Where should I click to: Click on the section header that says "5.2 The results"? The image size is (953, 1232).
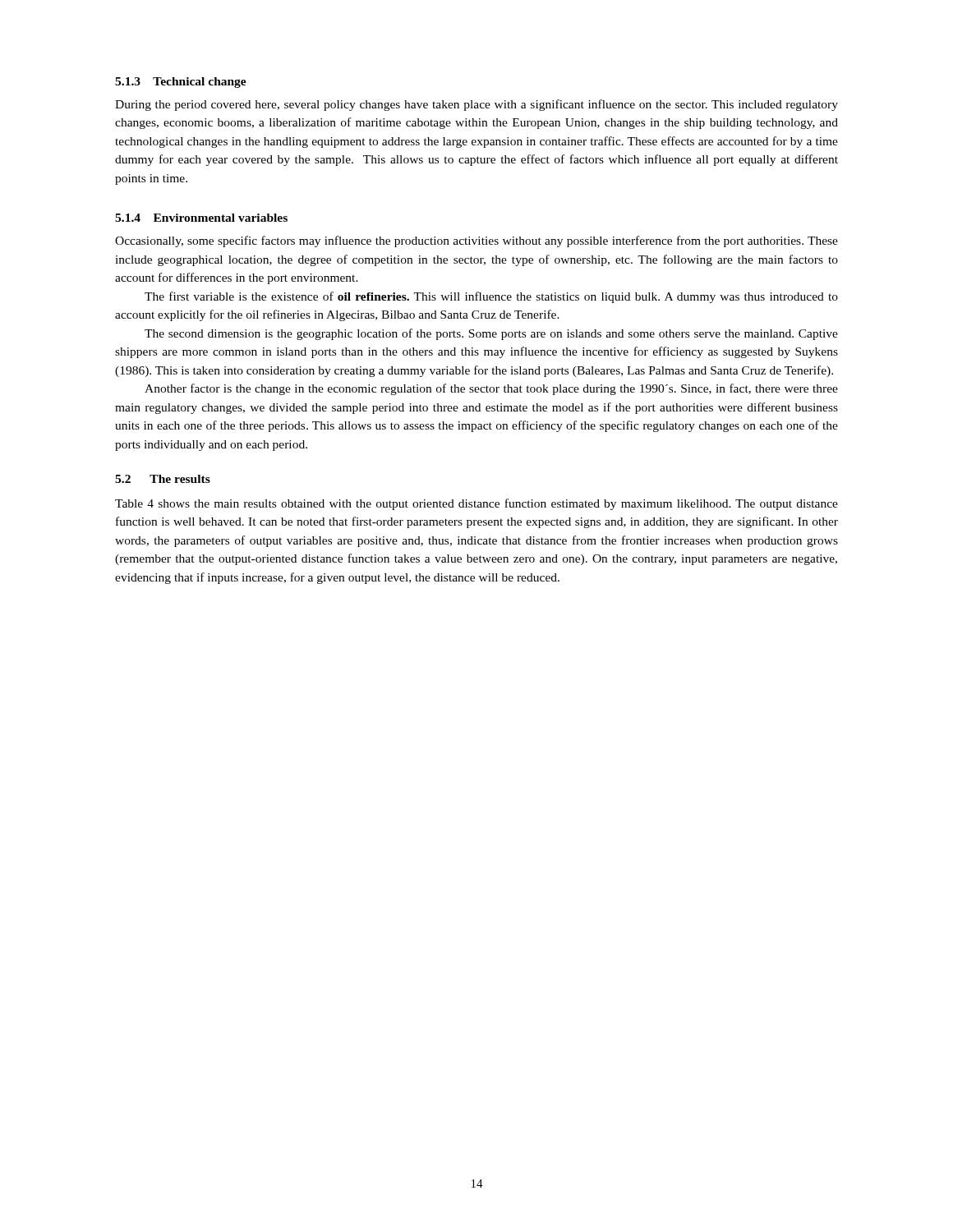(163, 478)
